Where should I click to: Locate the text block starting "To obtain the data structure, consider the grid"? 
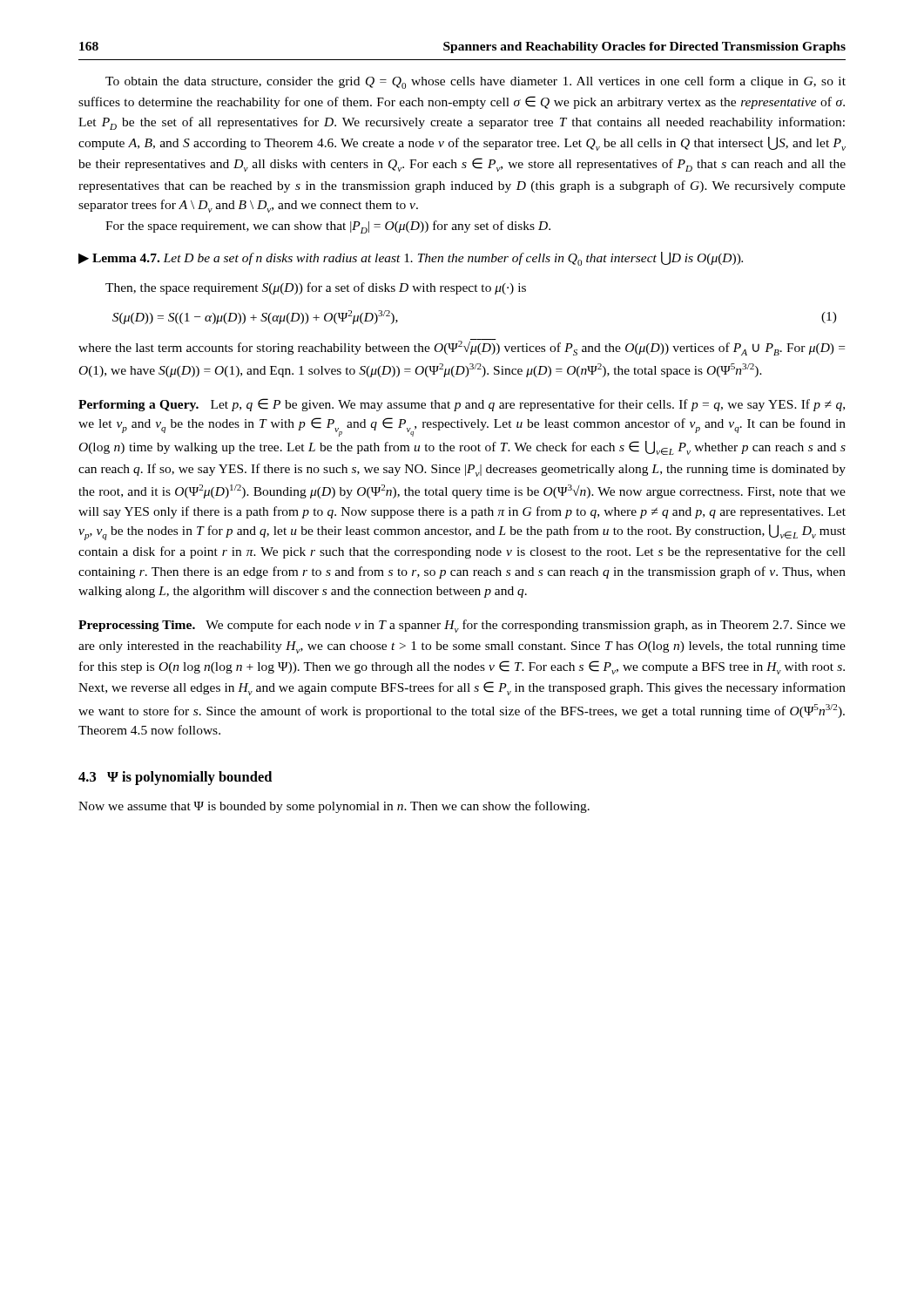(462, 144)
